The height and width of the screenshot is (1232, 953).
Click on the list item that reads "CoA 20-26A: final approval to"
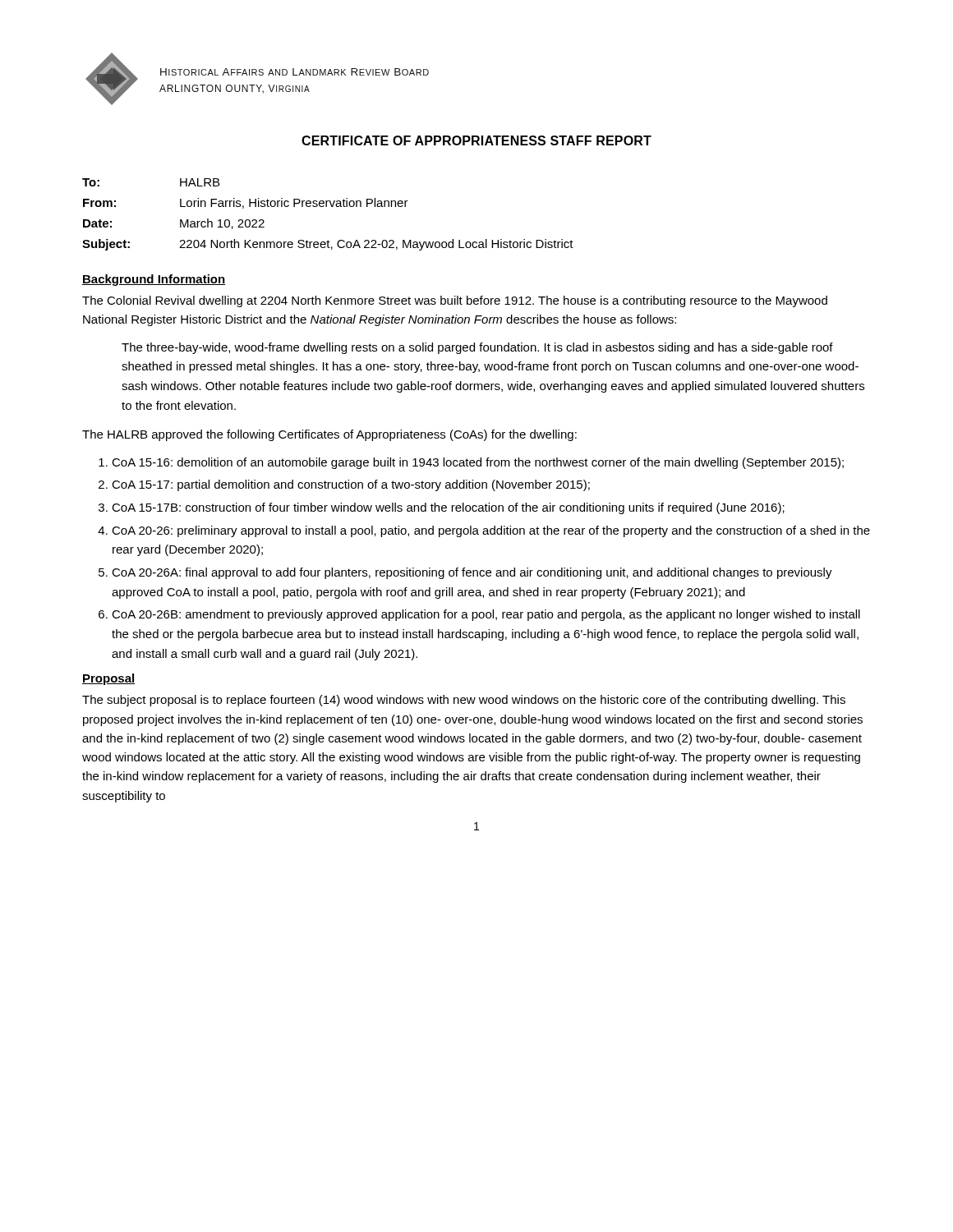[491, 582]
